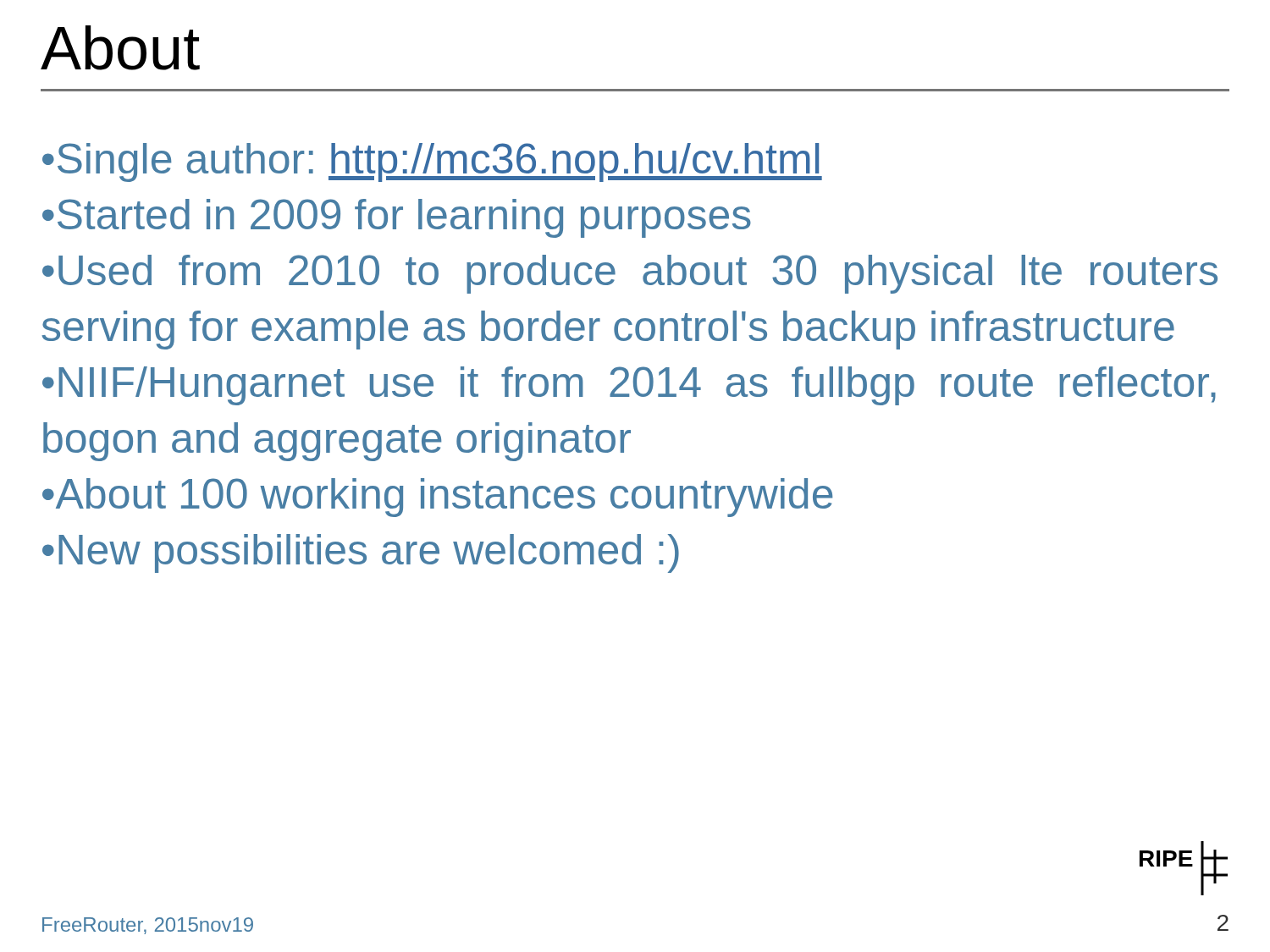This screenshot has height=952, width=1270.
Task: Locate the text "•About 100 working instances countrywide"
Action: (x=438, y=494)
